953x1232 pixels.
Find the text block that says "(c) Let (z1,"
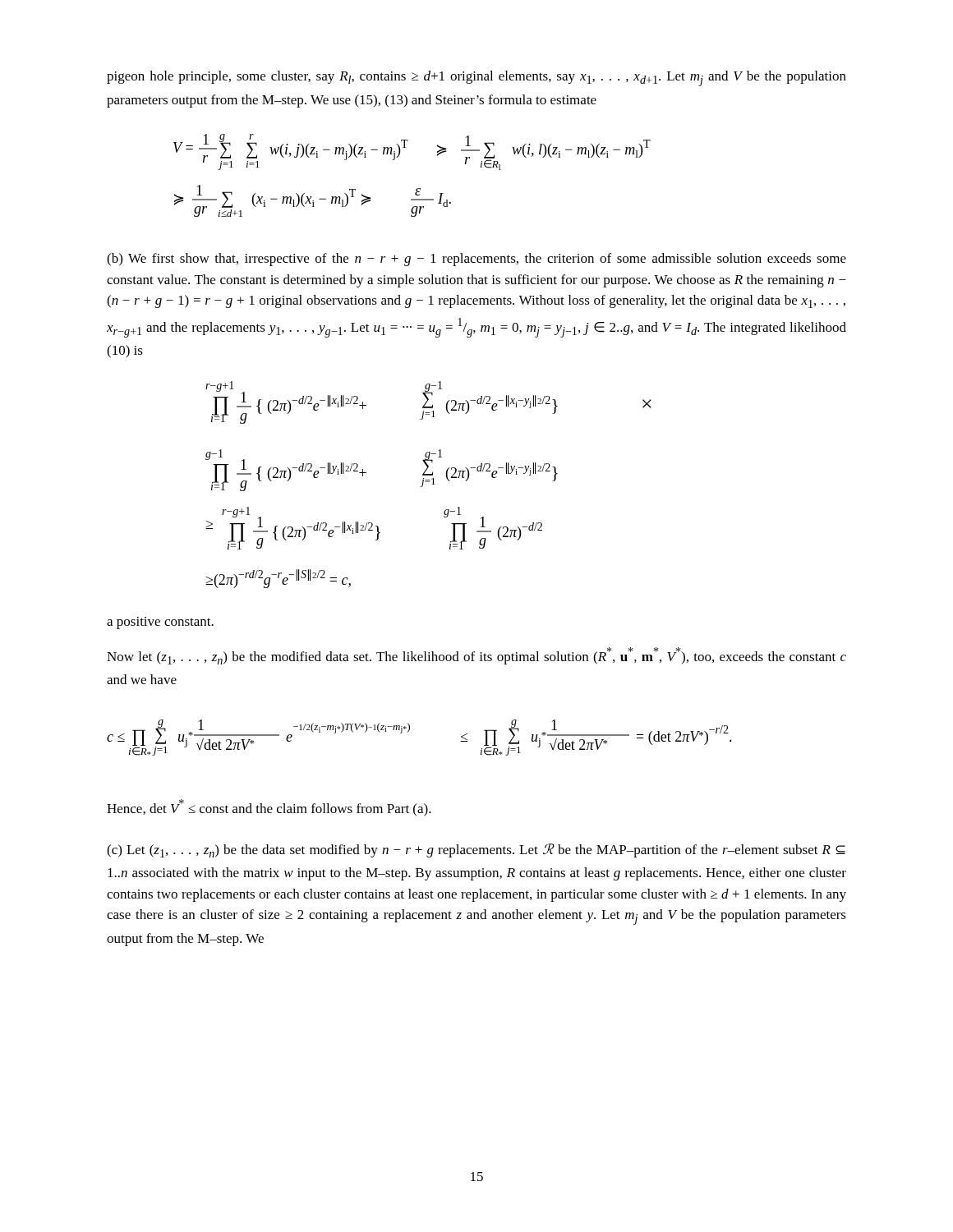pos(476,894)
